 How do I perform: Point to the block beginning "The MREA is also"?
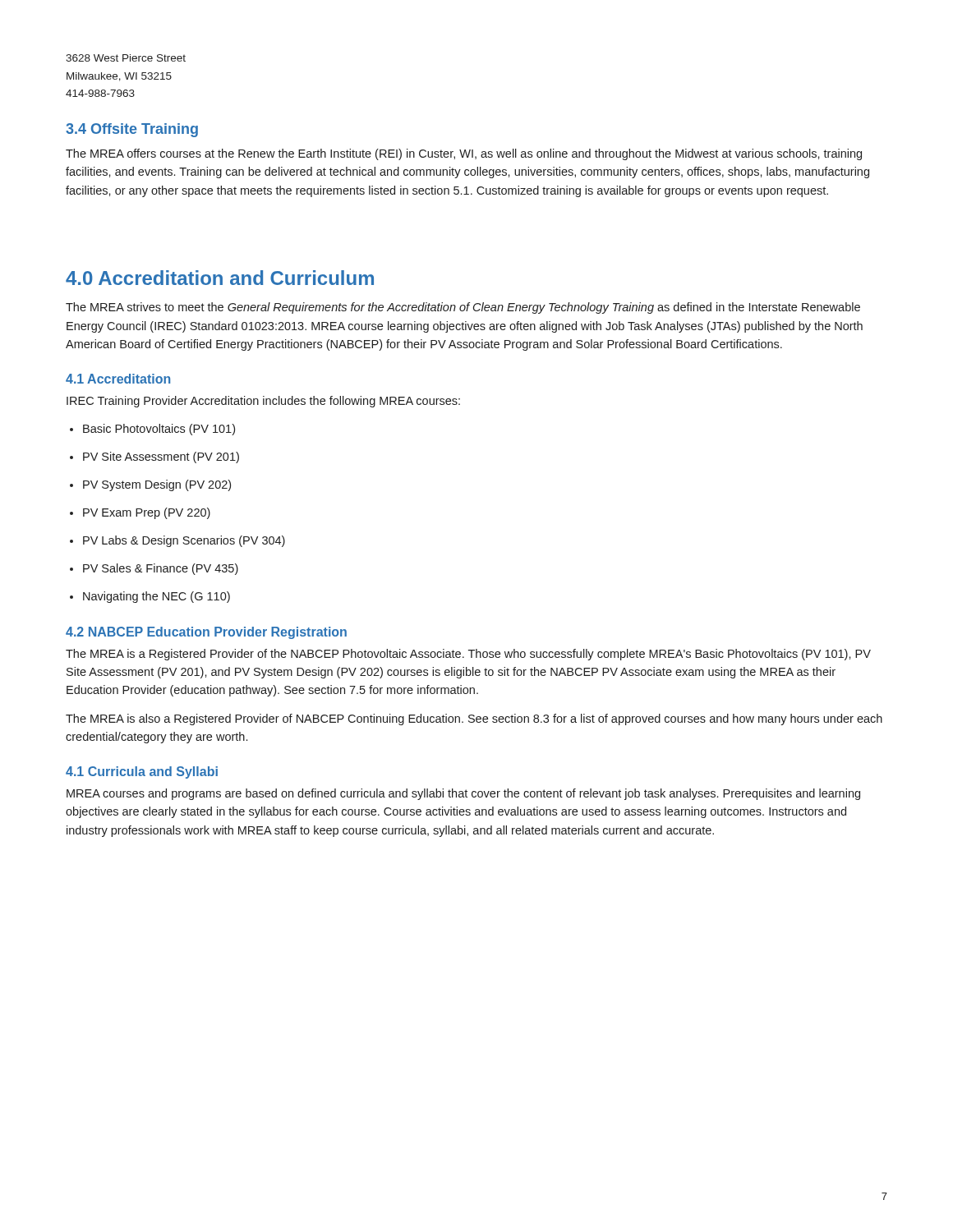tap(474, 728)
